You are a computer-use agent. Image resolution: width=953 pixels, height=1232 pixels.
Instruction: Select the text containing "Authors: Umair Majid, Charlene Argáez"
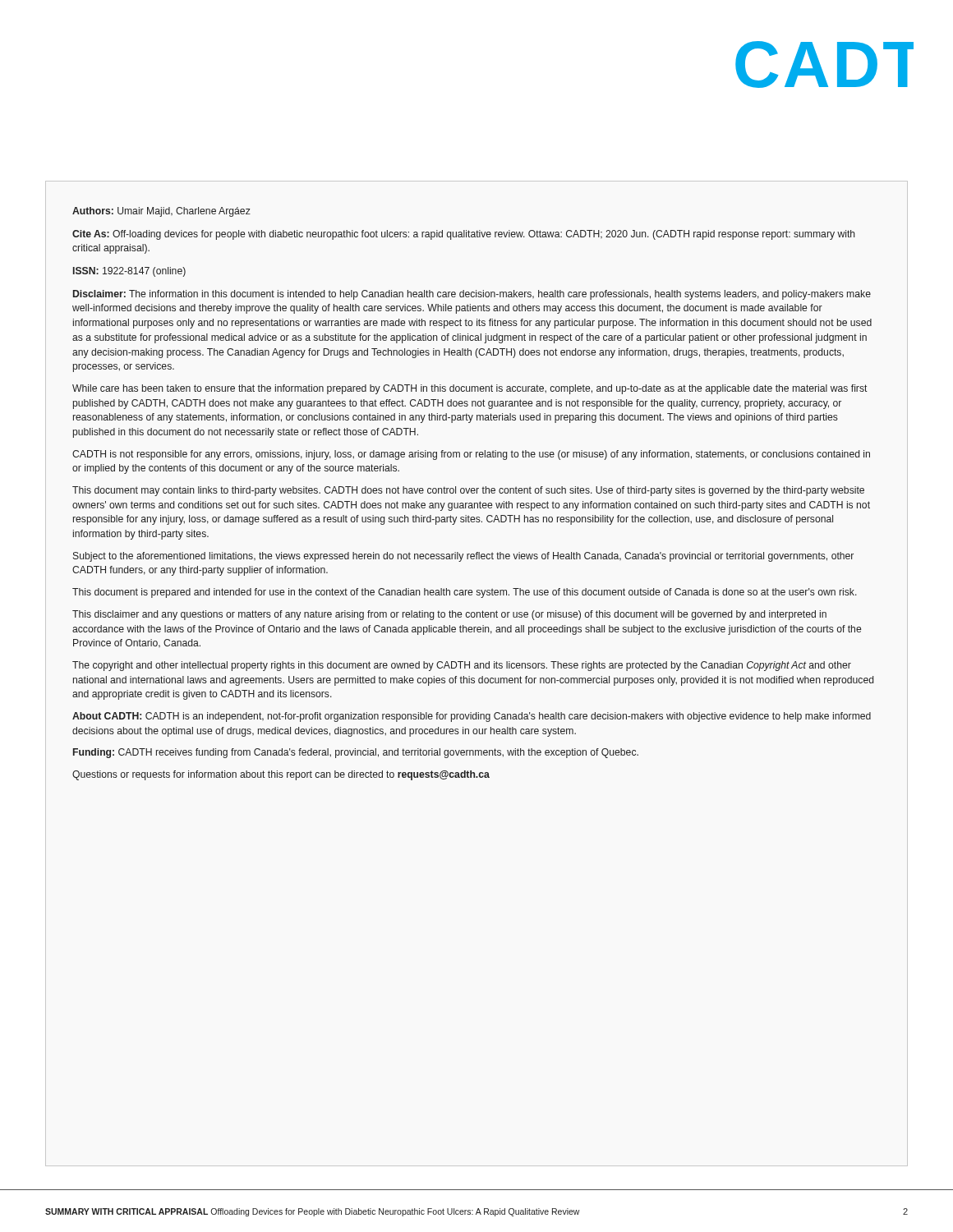[161, 212]
